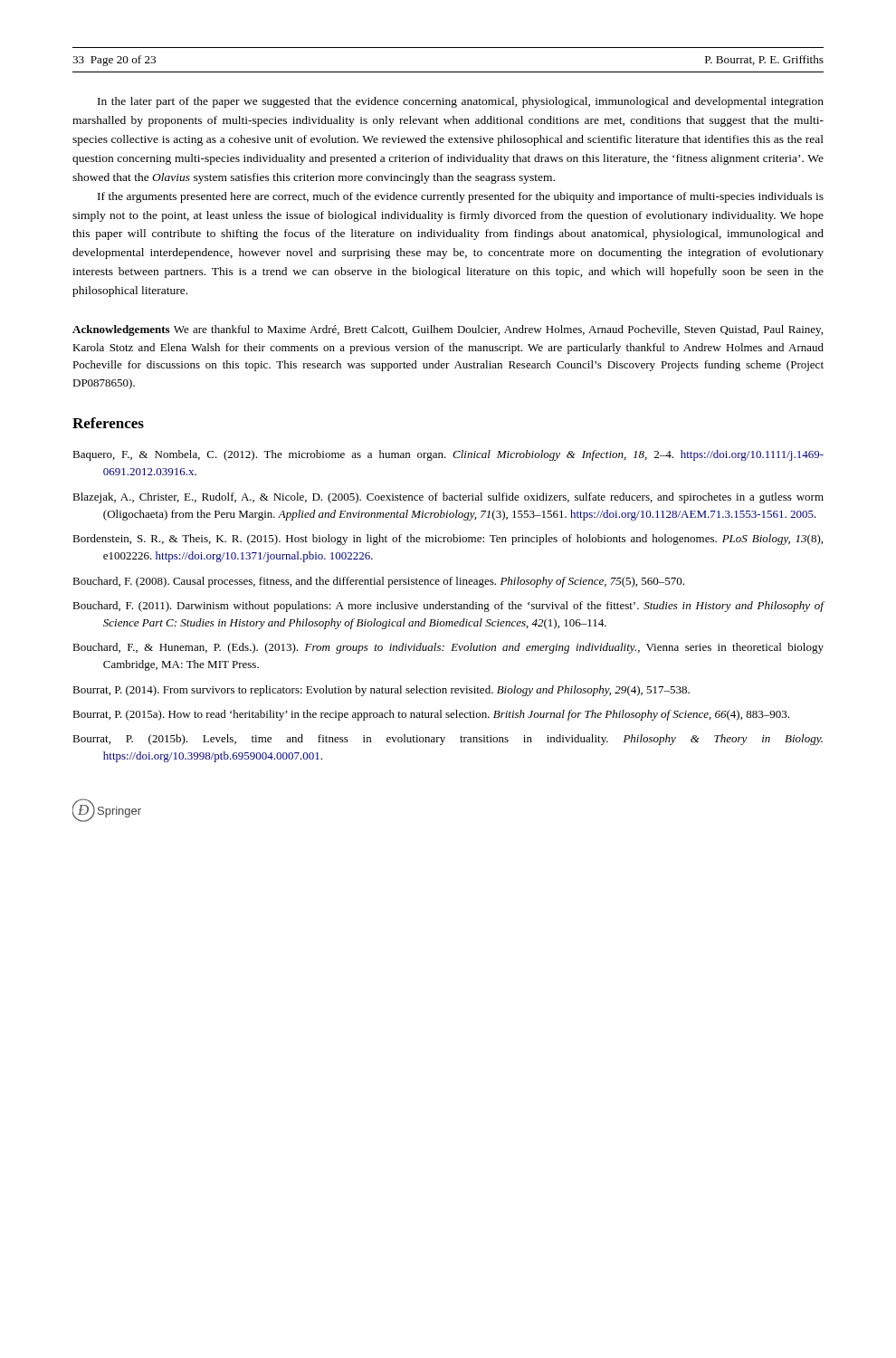896x1358 pixels.
Task: Point to the block beginning "Bourrat, P. (2015b). Levels,"
Action: click(x=448, y=747)
